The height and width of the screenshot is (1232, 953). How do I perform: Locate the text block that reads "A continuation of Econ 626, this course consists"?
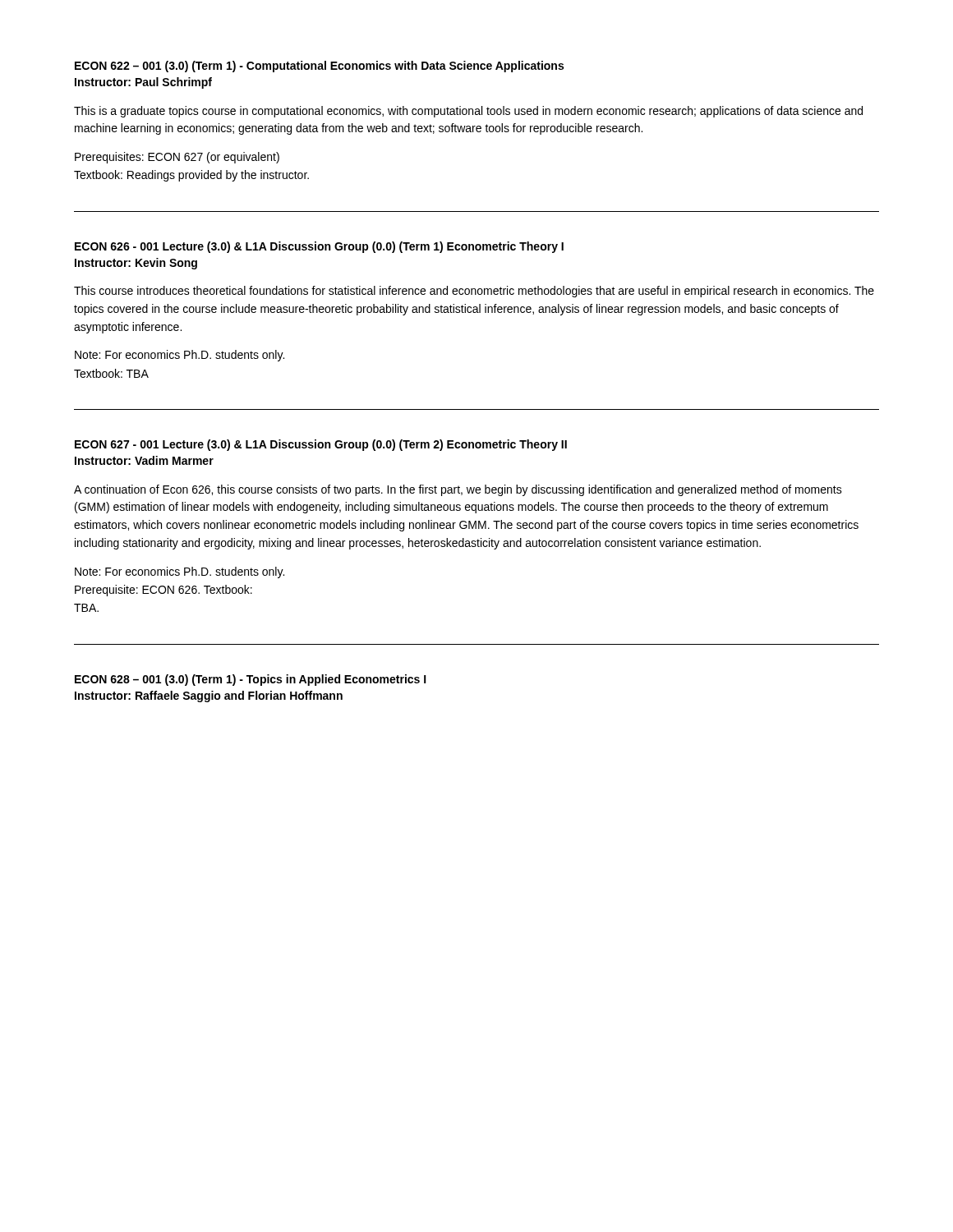[x=466, y=516]
